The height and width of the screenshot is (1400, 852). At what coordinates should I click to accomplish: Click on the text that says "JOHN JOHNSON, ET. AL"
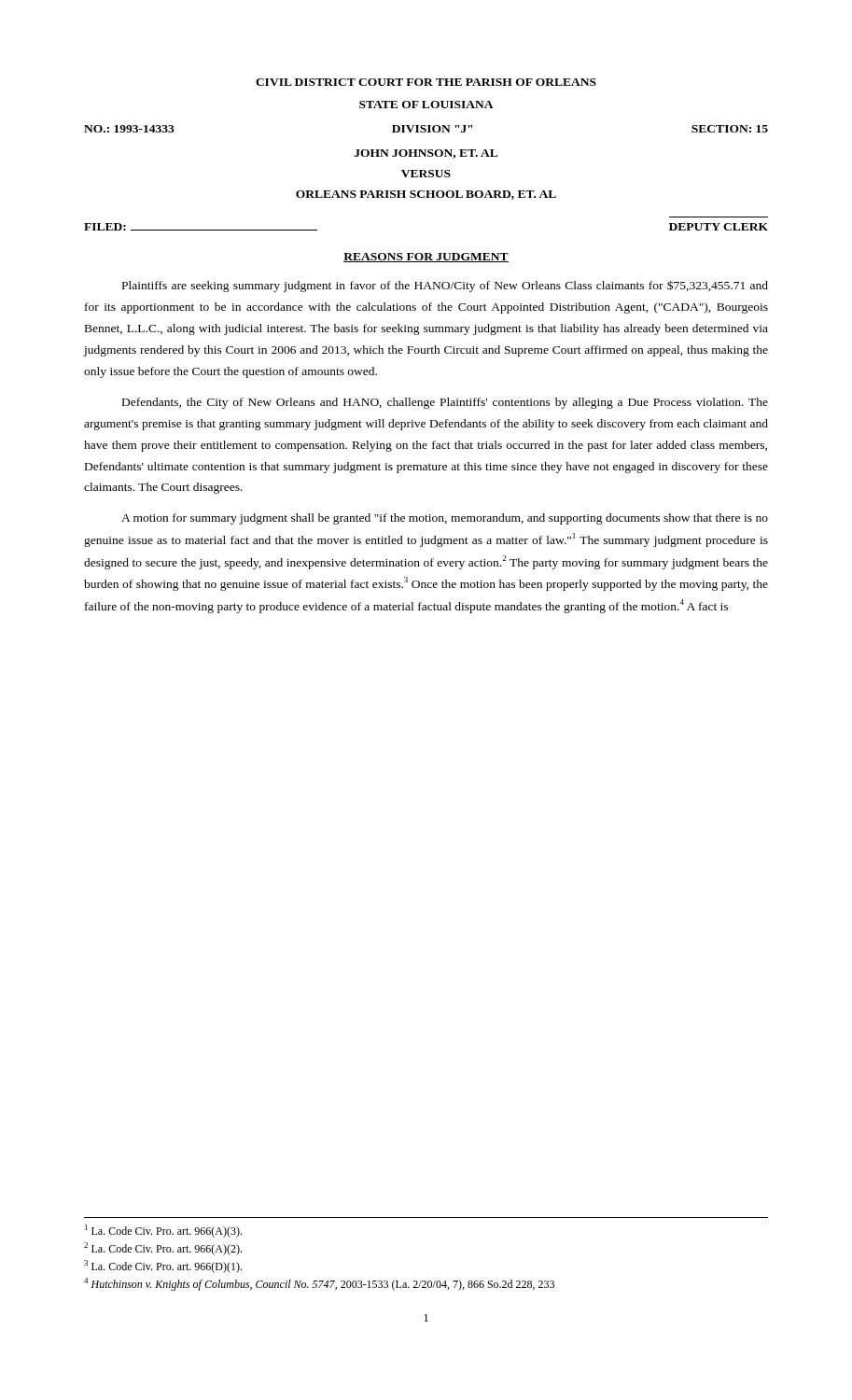click(x=426, y=153)
